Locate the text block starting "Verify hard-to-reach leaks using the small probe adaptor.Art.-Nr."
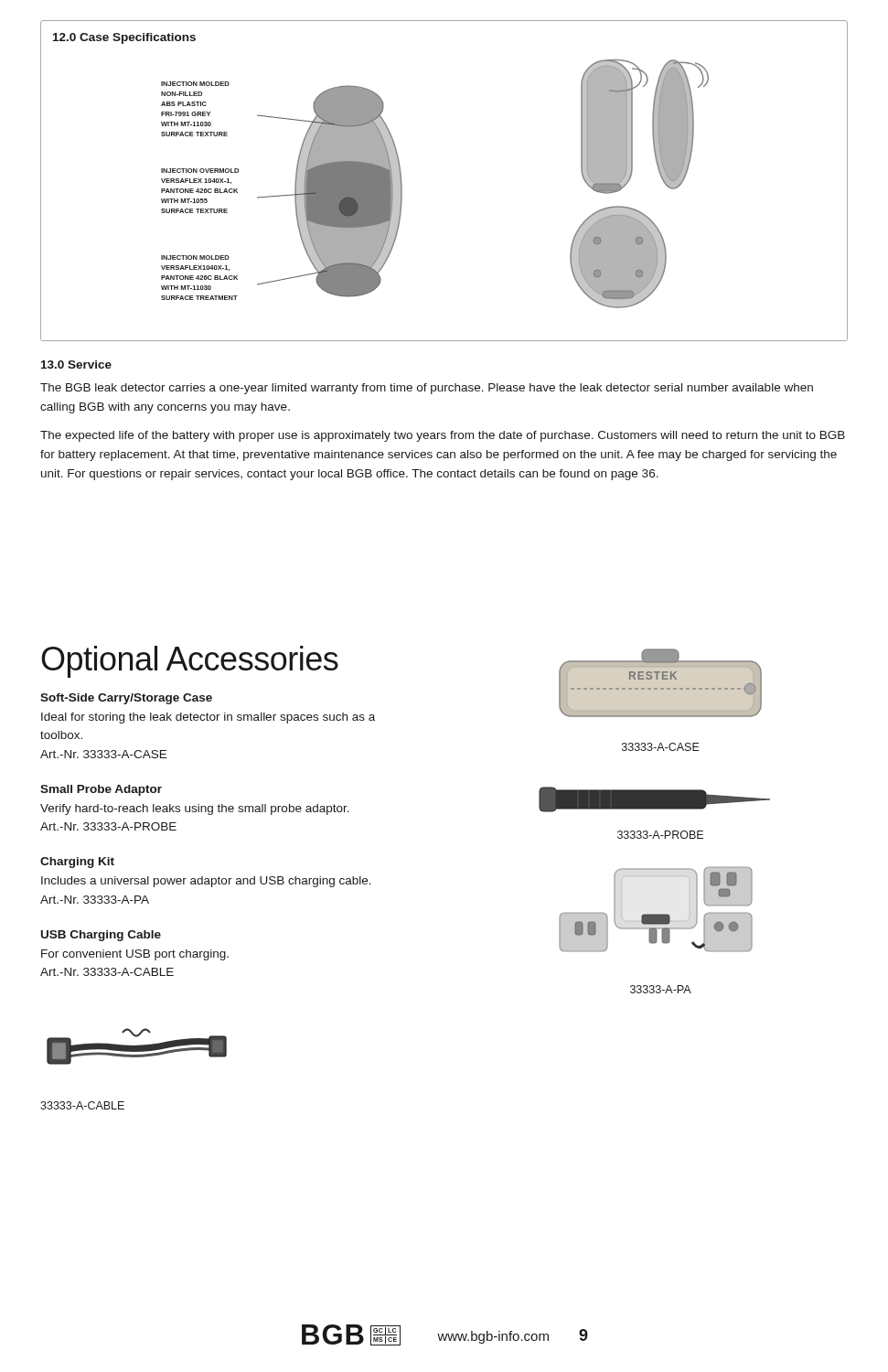888x1372 pixels. pyautogui.click(x=195, y=817)
